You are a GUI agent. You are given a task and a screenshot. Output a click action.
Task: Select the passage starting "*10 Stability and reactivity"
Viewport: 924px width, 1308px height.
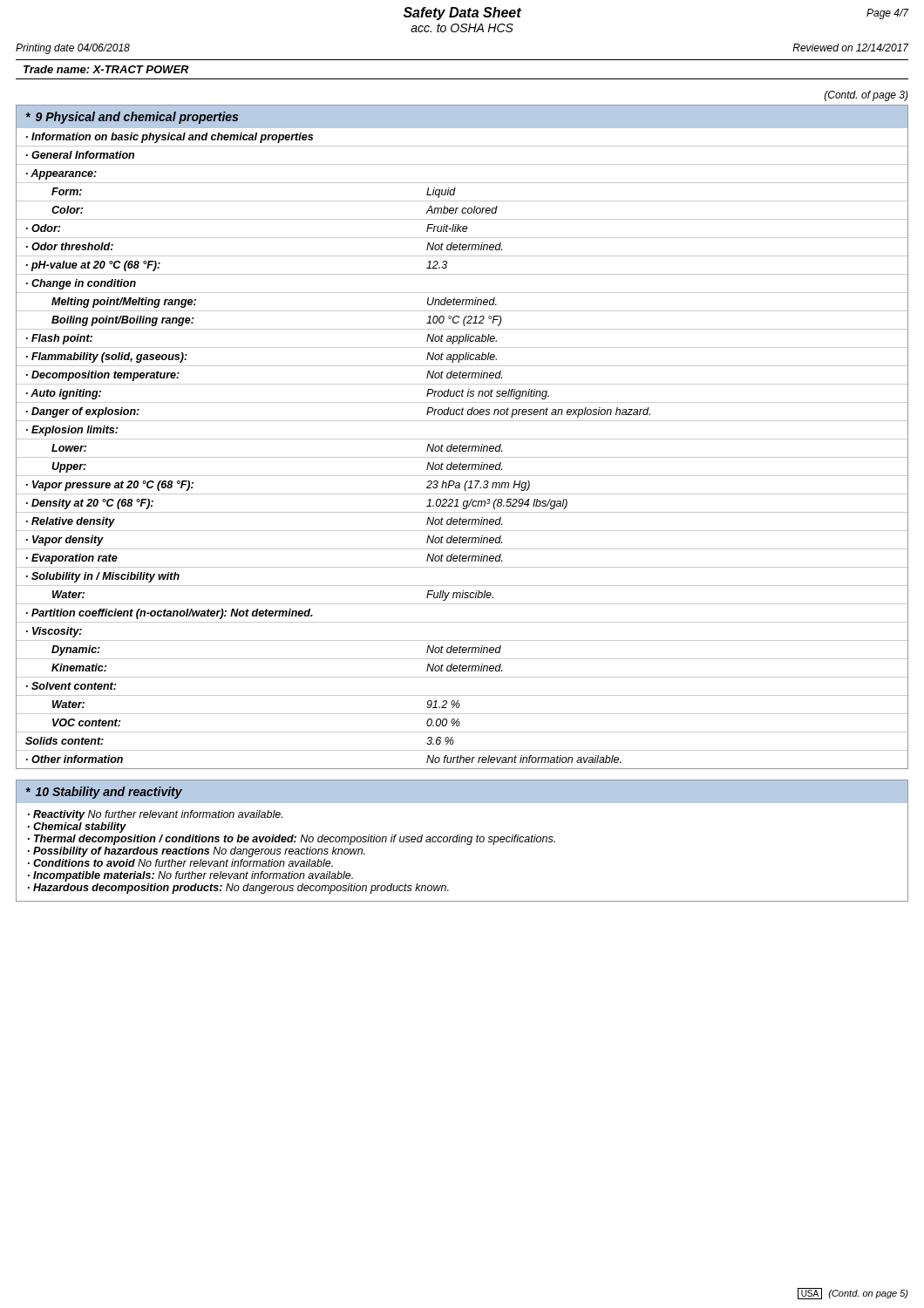pos(104,792)
